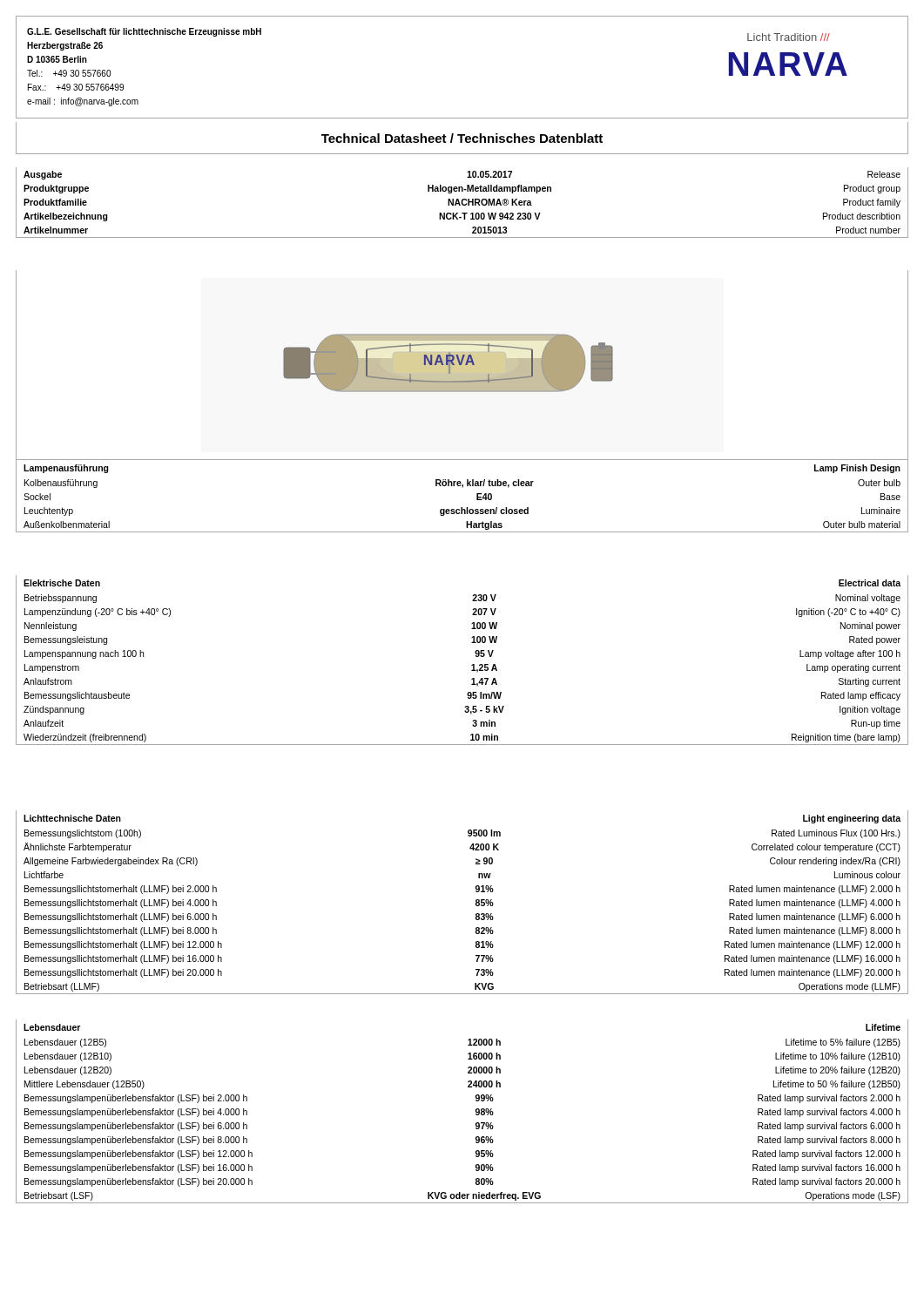Click on the table containing "Outer bulb"
This screenshot has height=1307, width=924.
click(462, 496)
